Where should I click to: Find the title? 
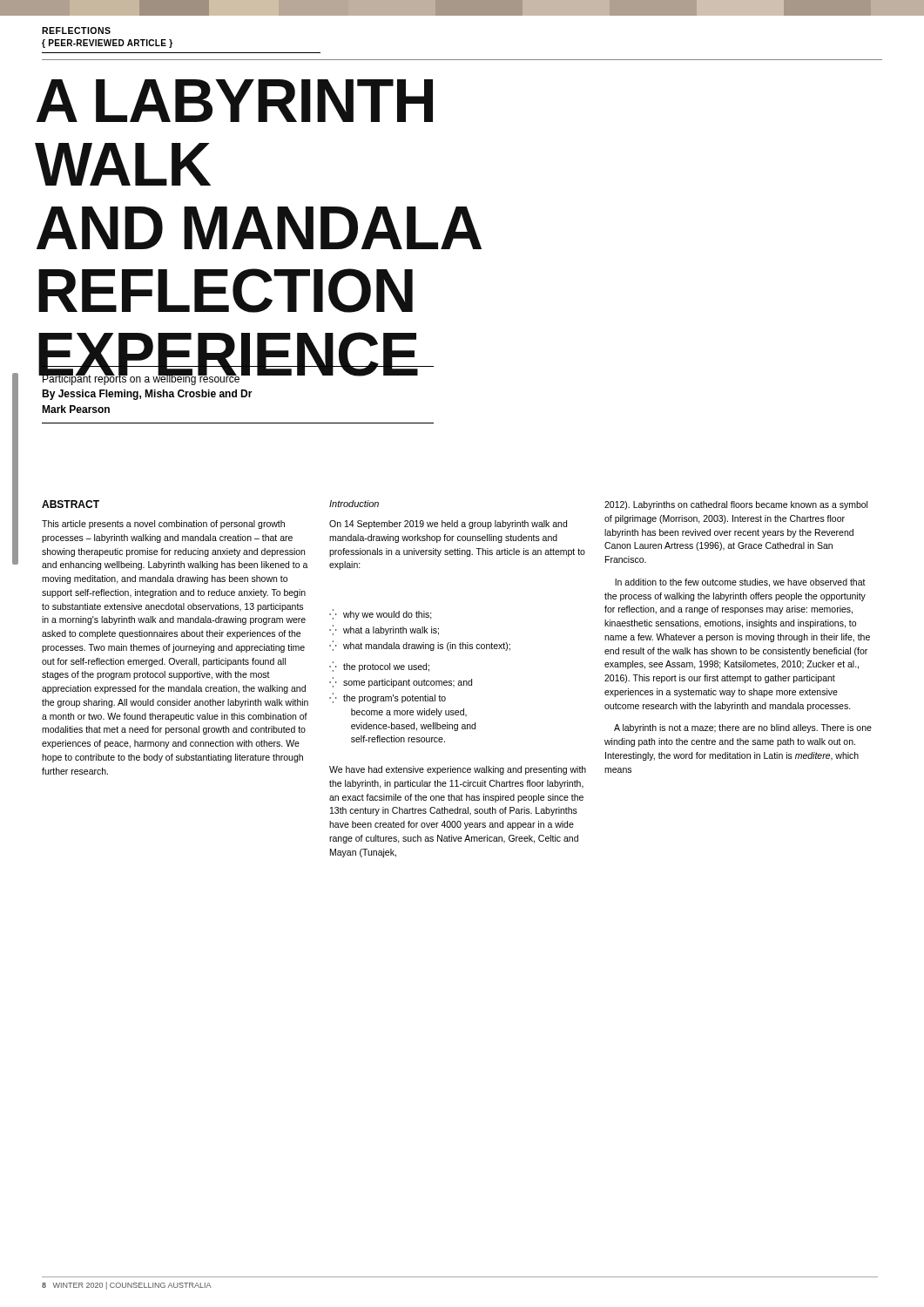[292, 228]
